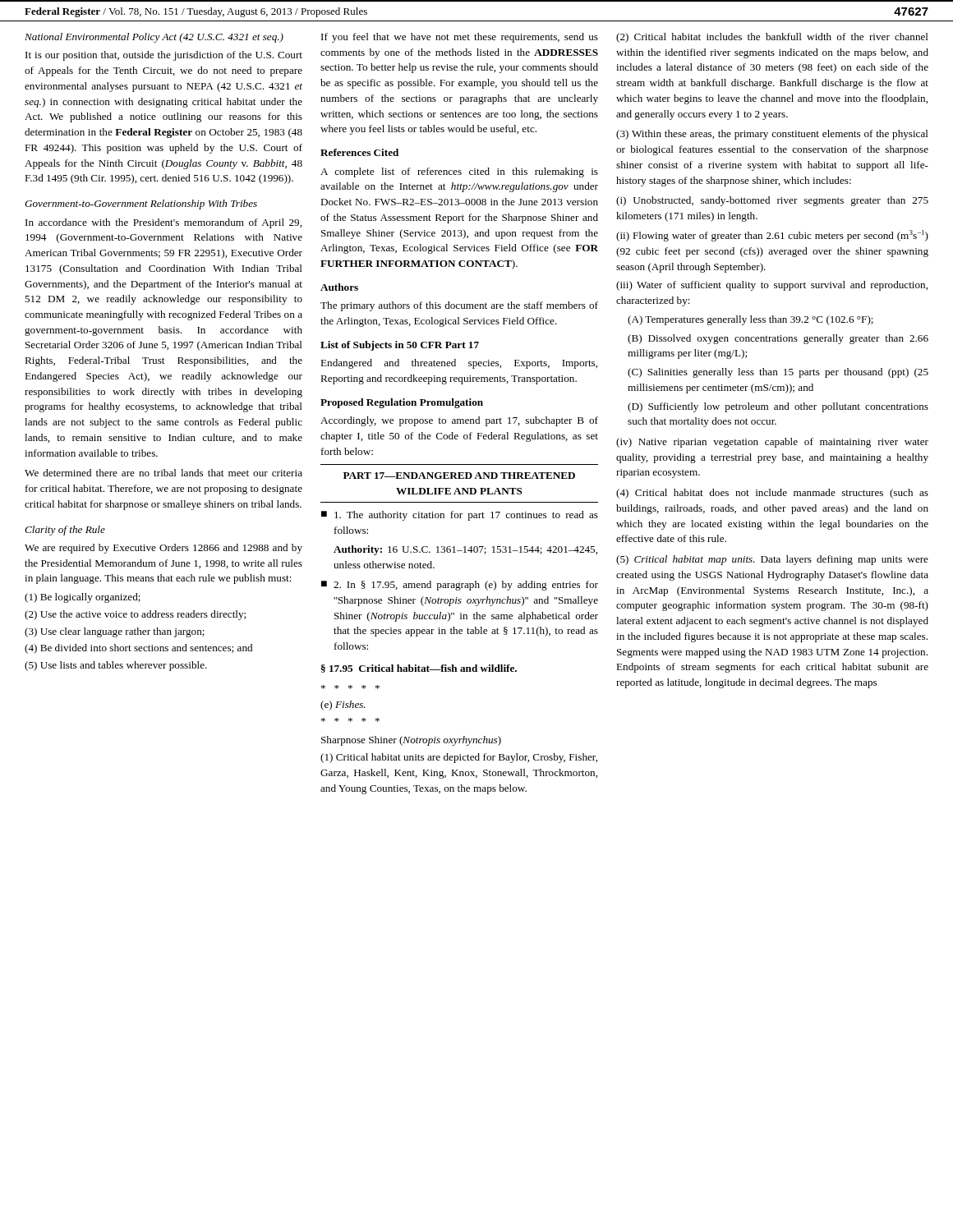This screenshot has height=1232, width=953.
Task: Locate the region starting "It is our position that, outside the jurisdiction"
Action: (x=163, y=117)
